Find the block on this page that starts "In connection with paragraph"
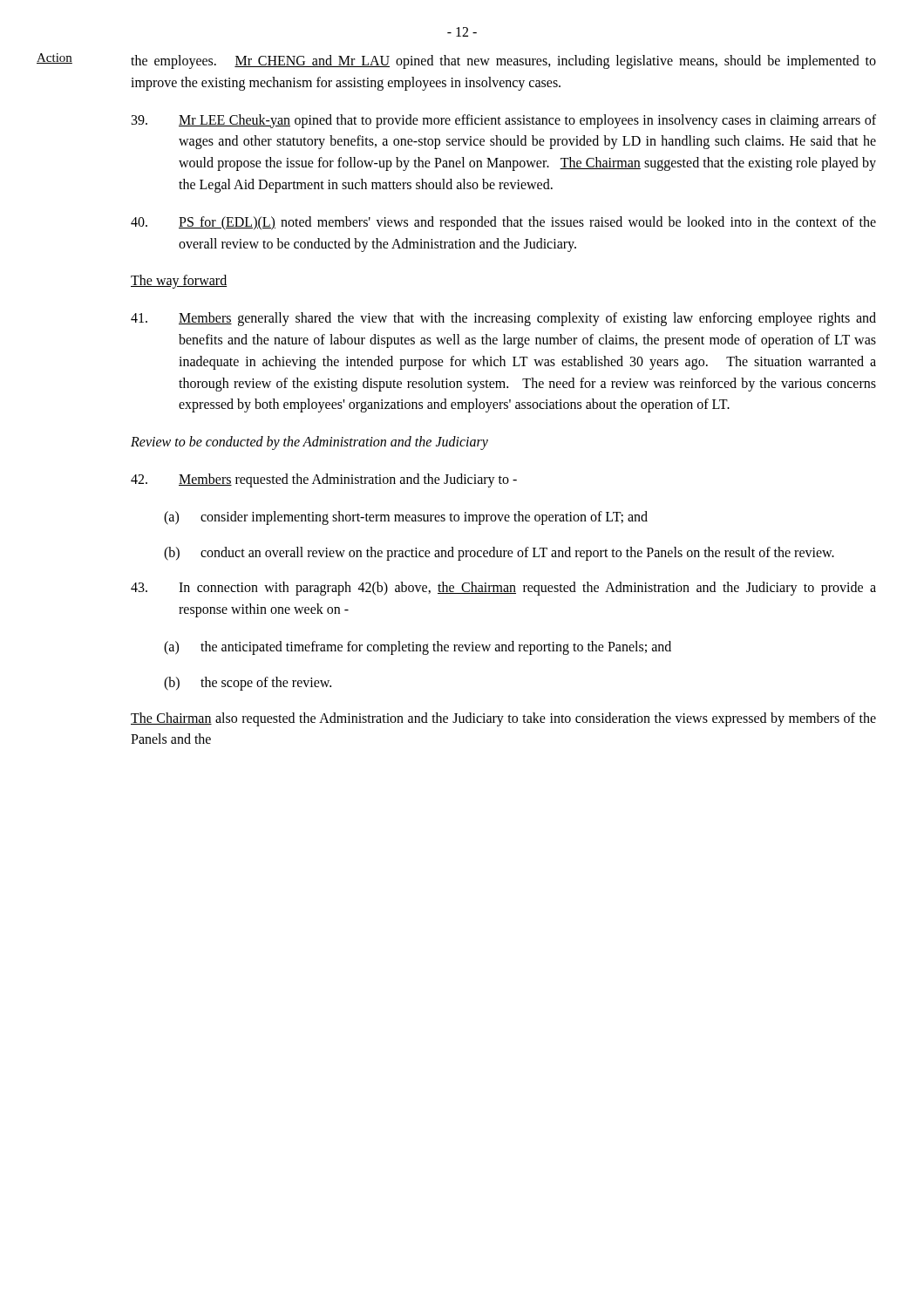Viewport: 924px width, 1308px height. tap(503, 599)
